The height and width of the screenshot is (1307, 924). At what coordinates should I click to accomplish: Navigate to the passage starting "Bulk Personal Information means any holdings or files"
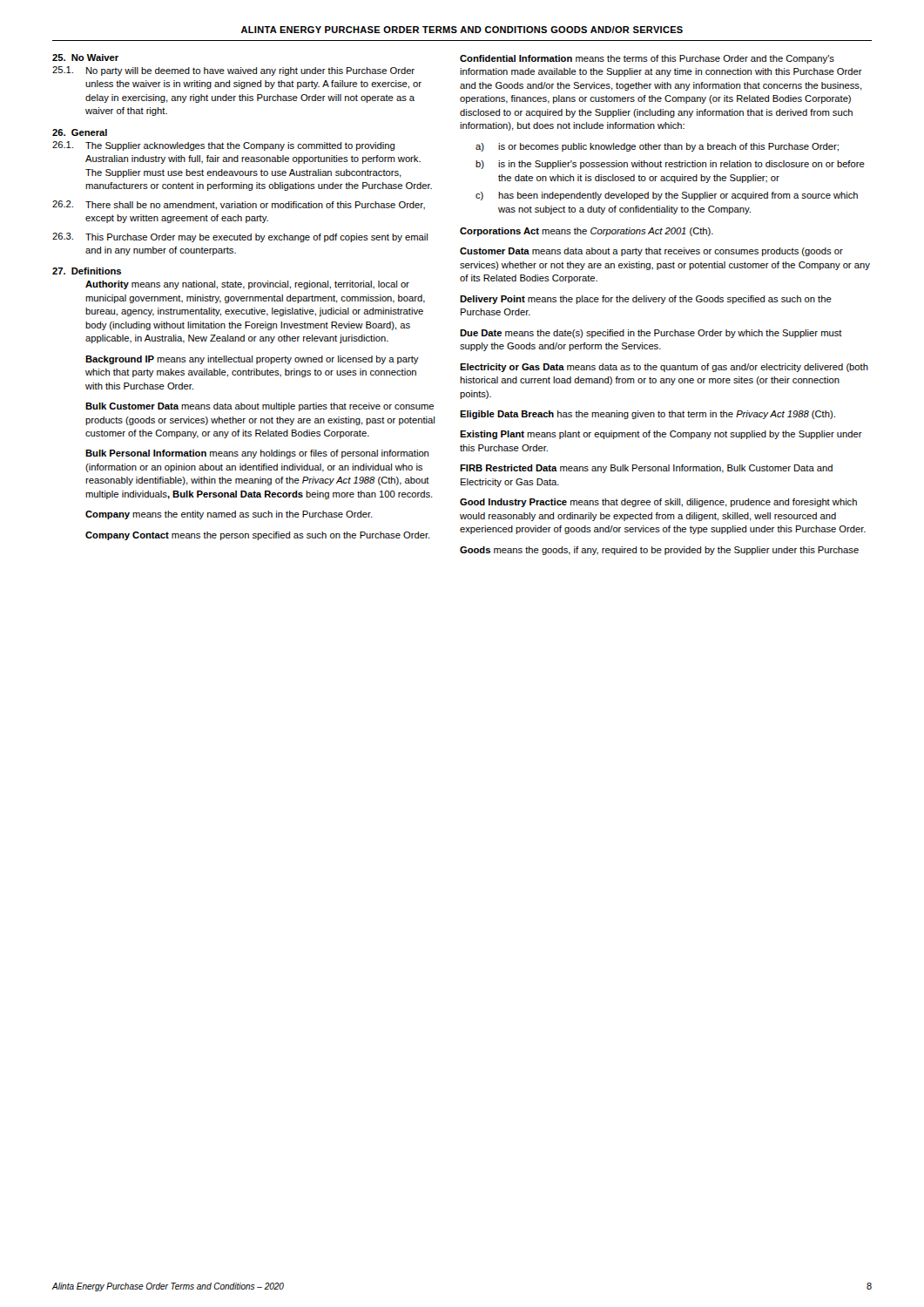[x=259, y=474]
